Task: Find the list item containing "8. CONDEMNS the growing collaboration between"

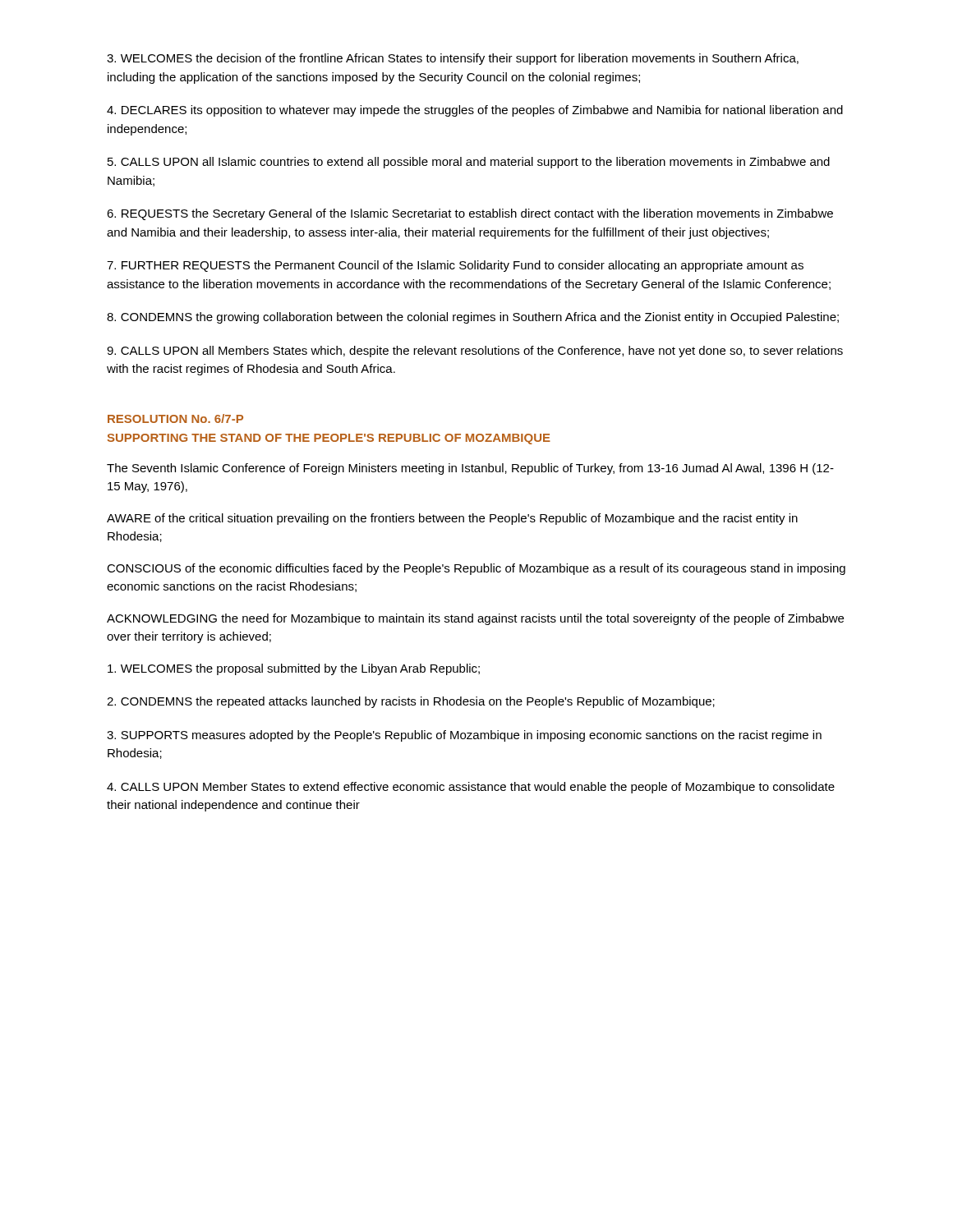Action: pyautogui.click(x=473, y=317)
